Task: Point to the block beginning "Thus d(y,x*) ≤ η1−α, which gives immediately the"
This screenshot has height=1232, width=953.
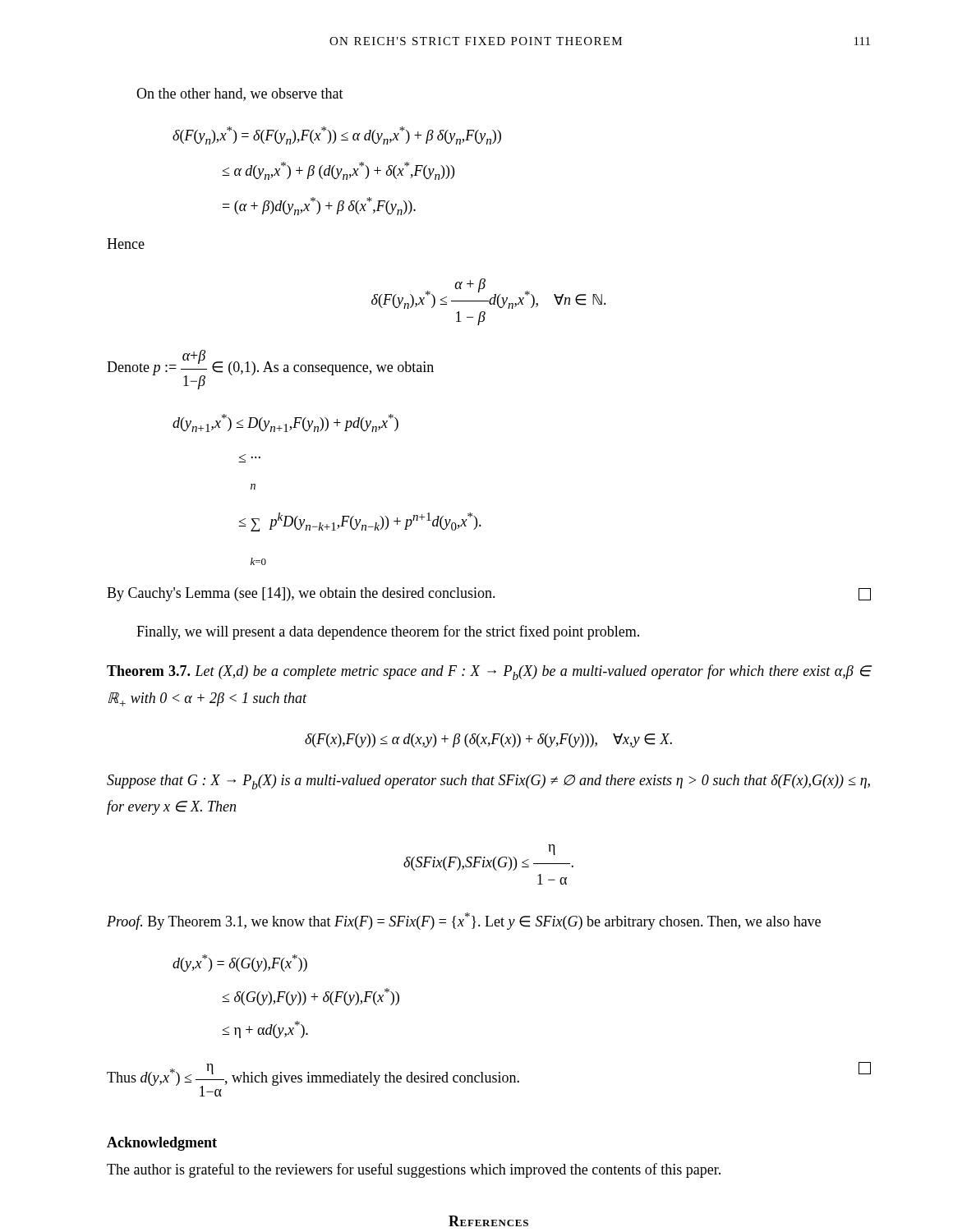Action: (x=489, y=1079)
